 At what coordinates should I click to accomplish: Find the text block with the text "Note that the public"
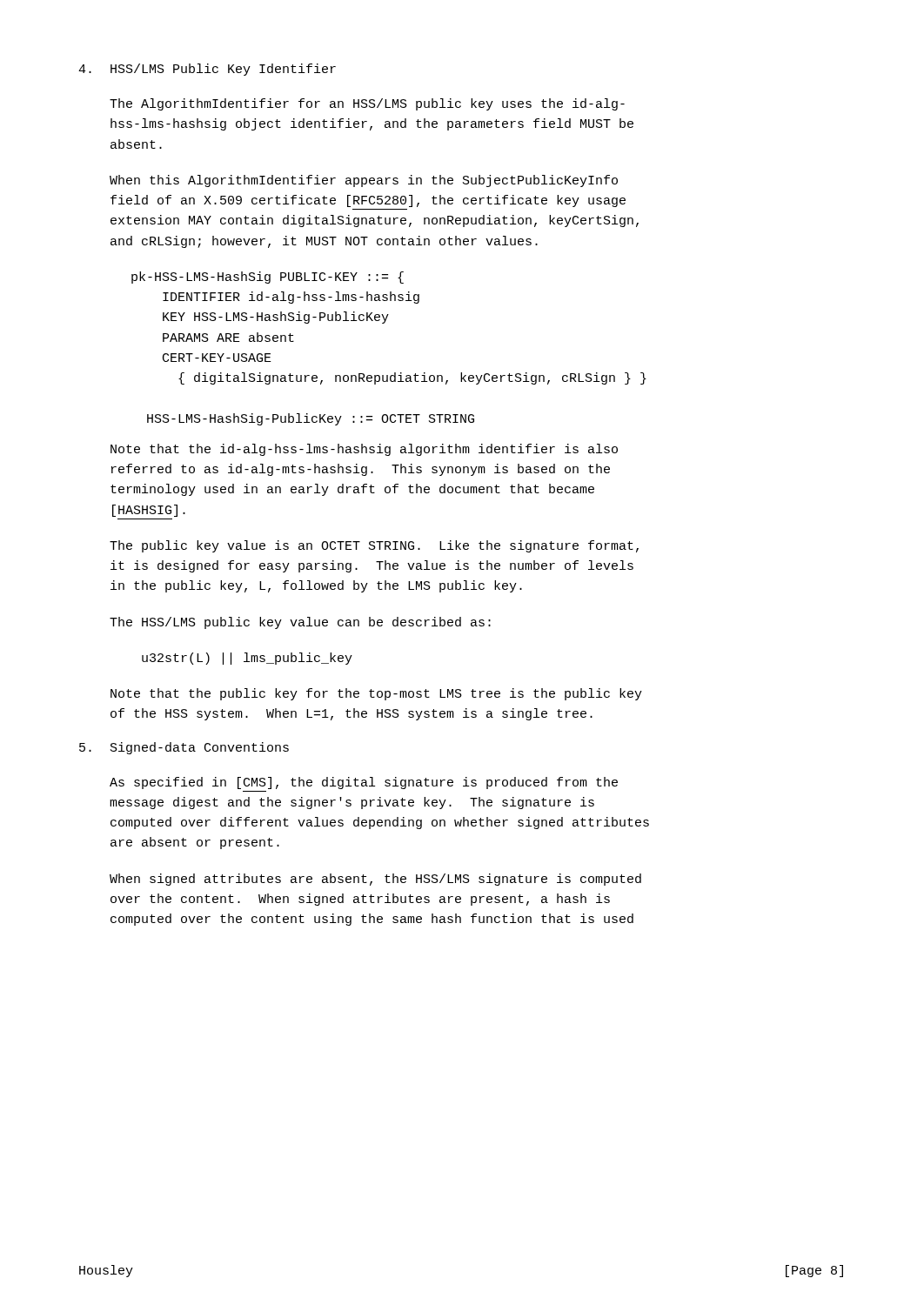376,705
